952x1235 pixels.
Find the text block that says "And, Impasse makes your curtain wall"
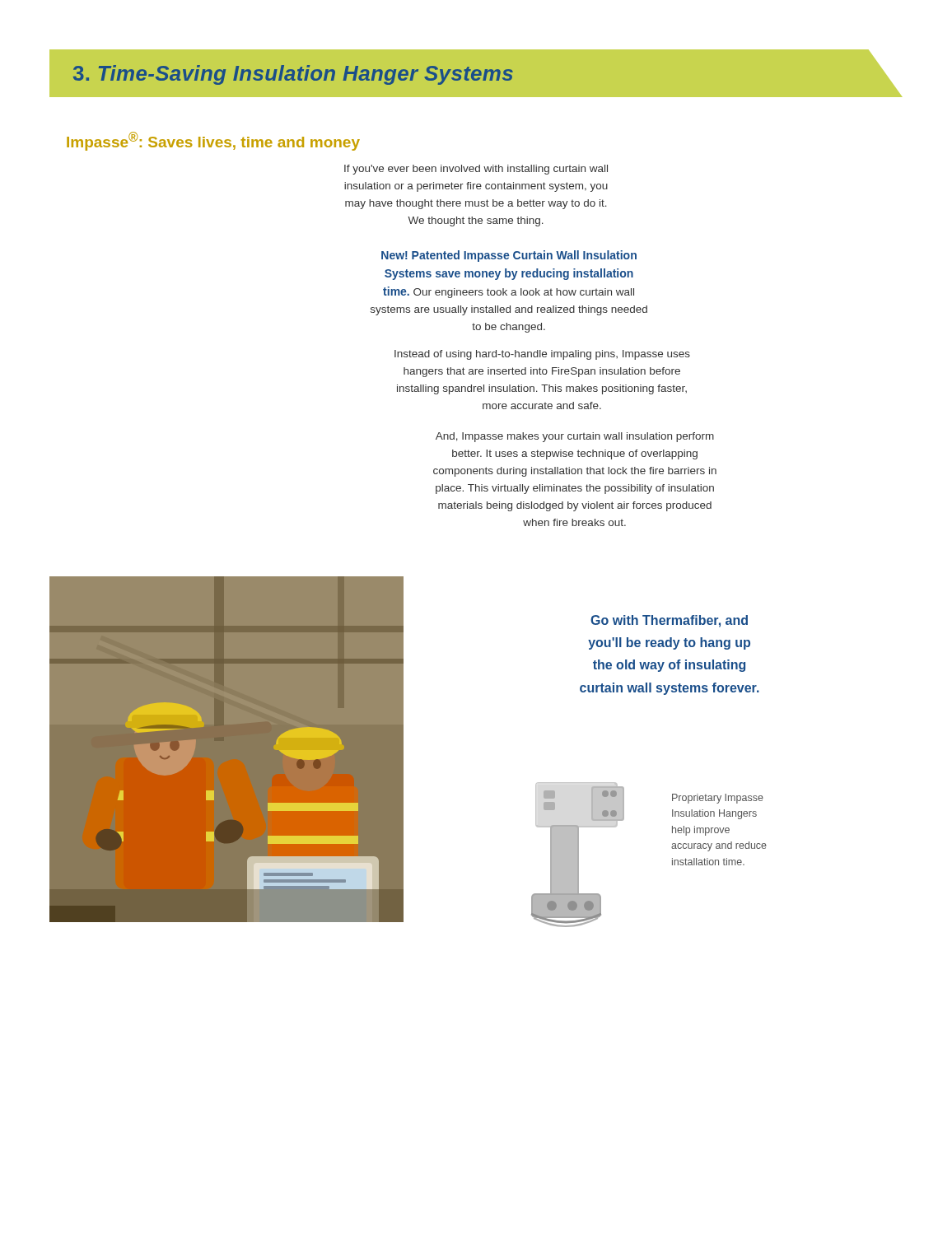[575, 479]
